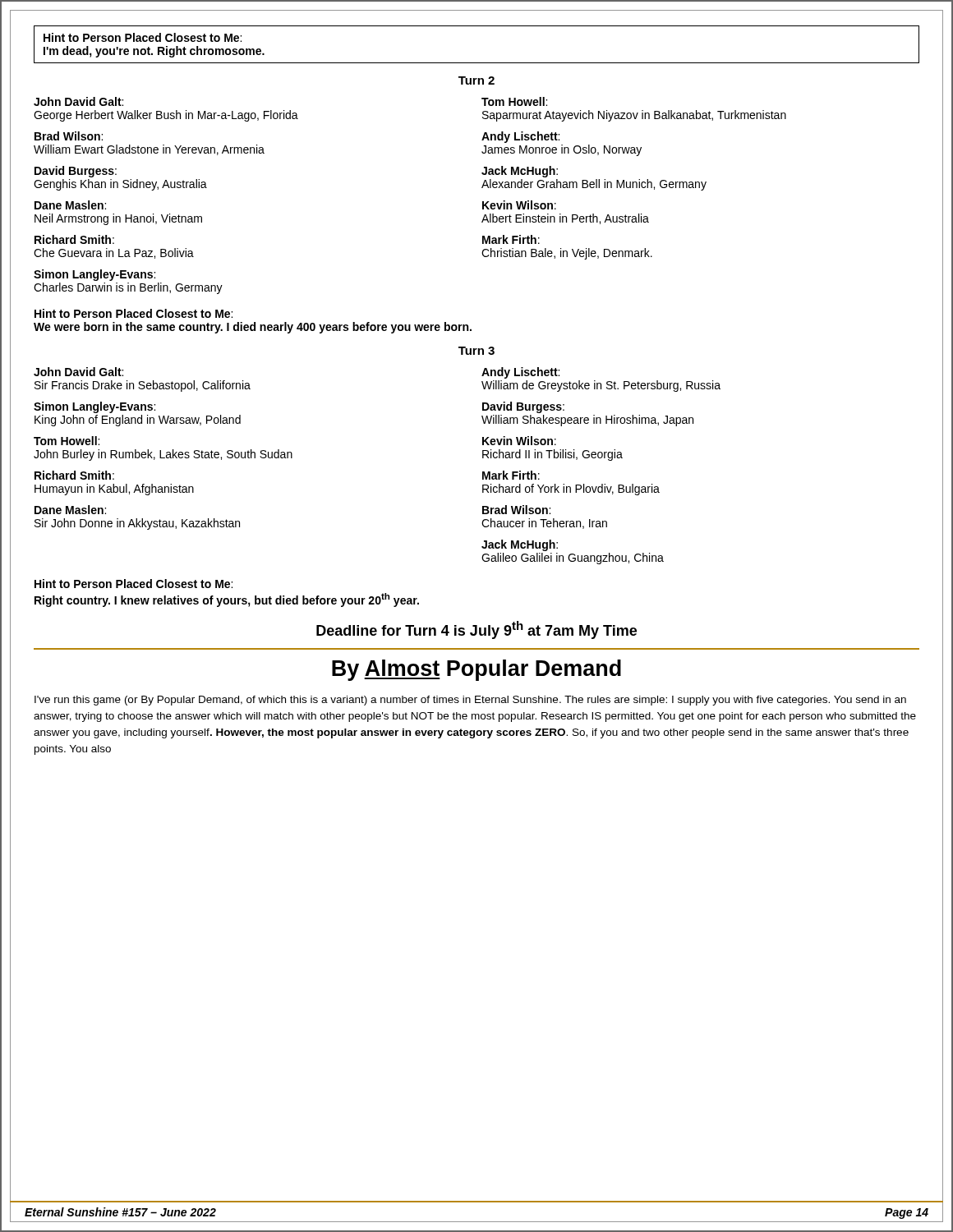The height and width of the screenshot is (1232, 953).
Task: Where is the passage that starts "Brad Wilson: Chaucer"?
Action: [545, 517]
